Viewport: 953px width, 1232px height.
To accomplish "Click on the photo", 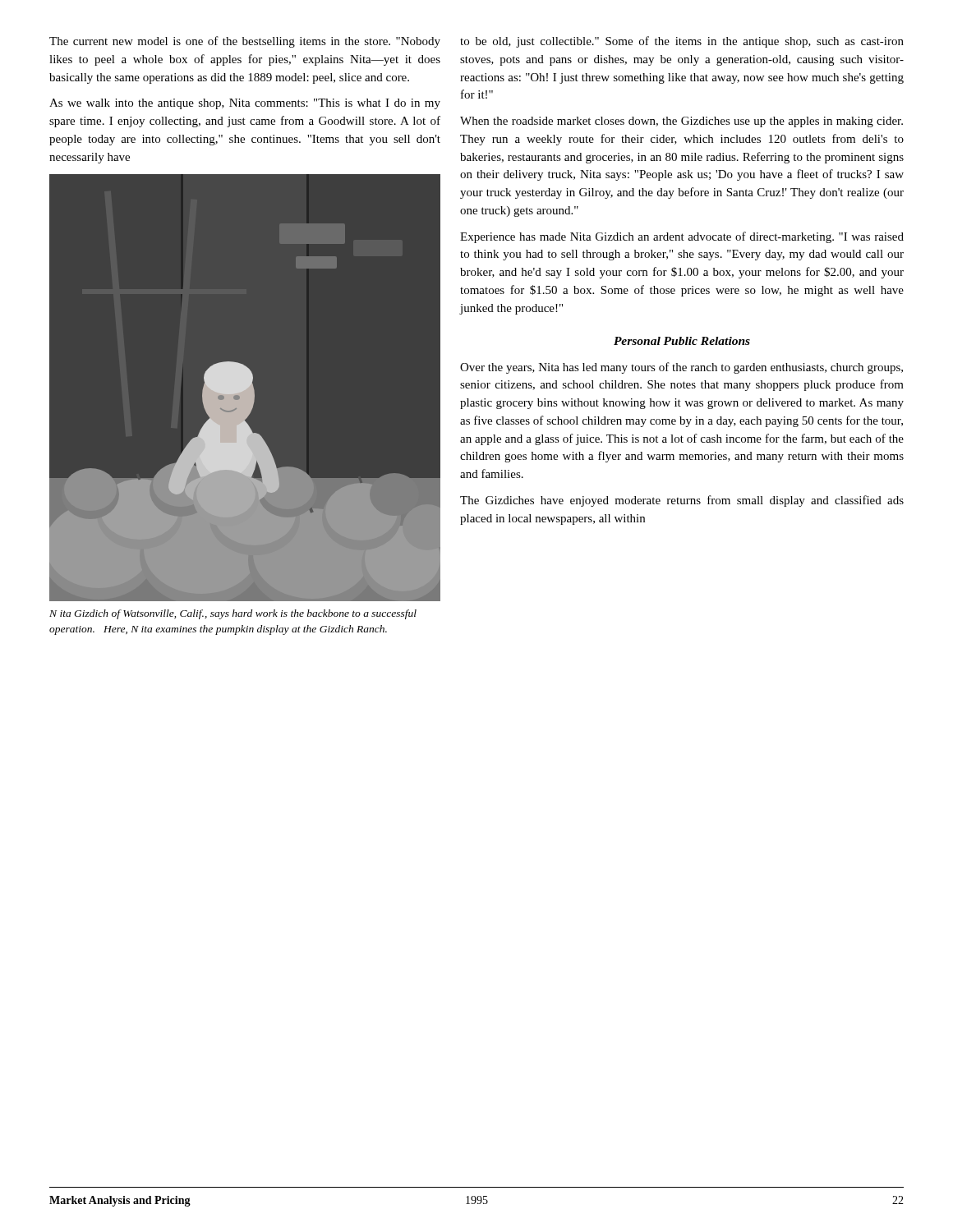I will (x=245, y=388).
